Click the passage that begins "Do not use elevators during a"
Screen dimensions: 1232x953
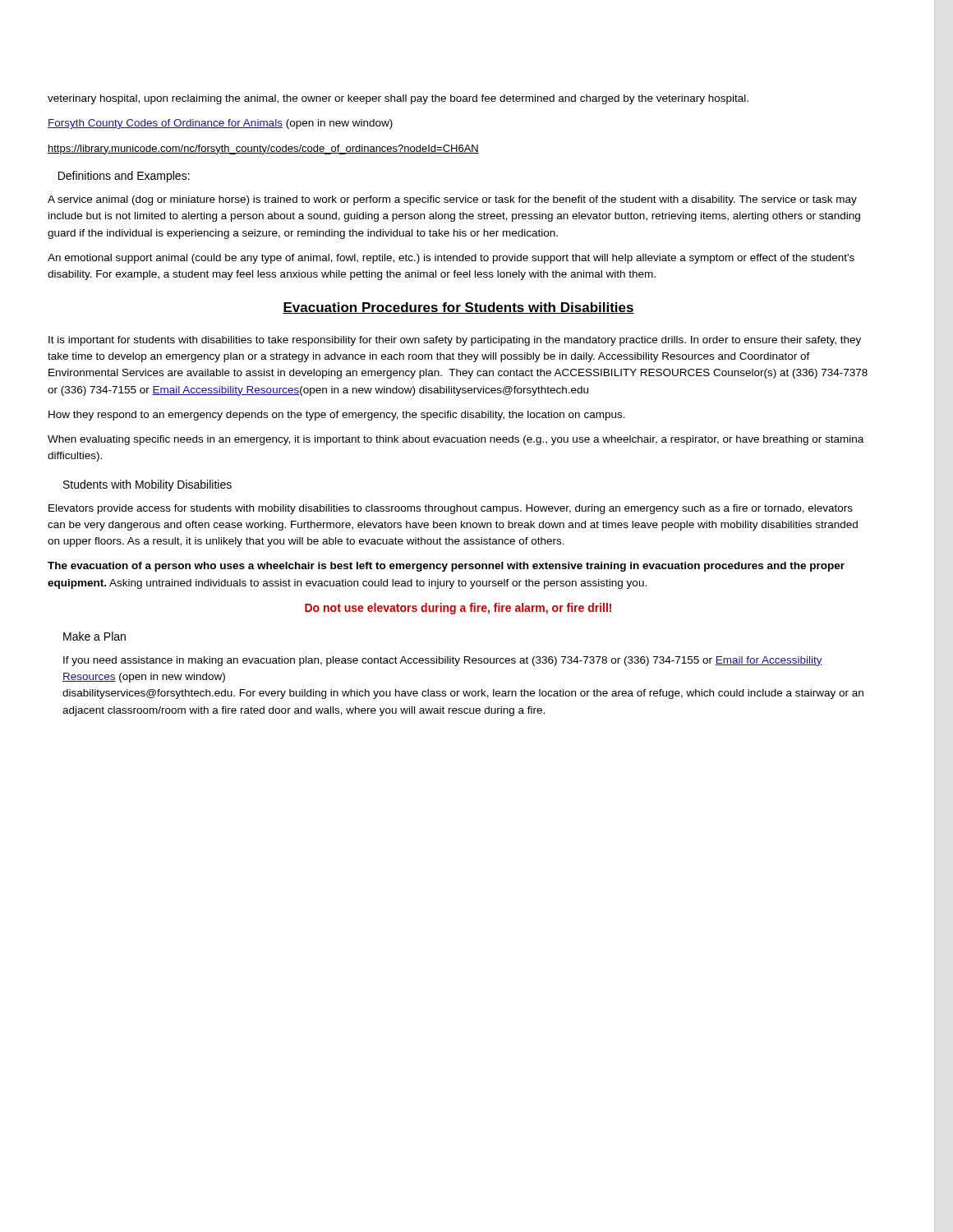tap(458, 608)
